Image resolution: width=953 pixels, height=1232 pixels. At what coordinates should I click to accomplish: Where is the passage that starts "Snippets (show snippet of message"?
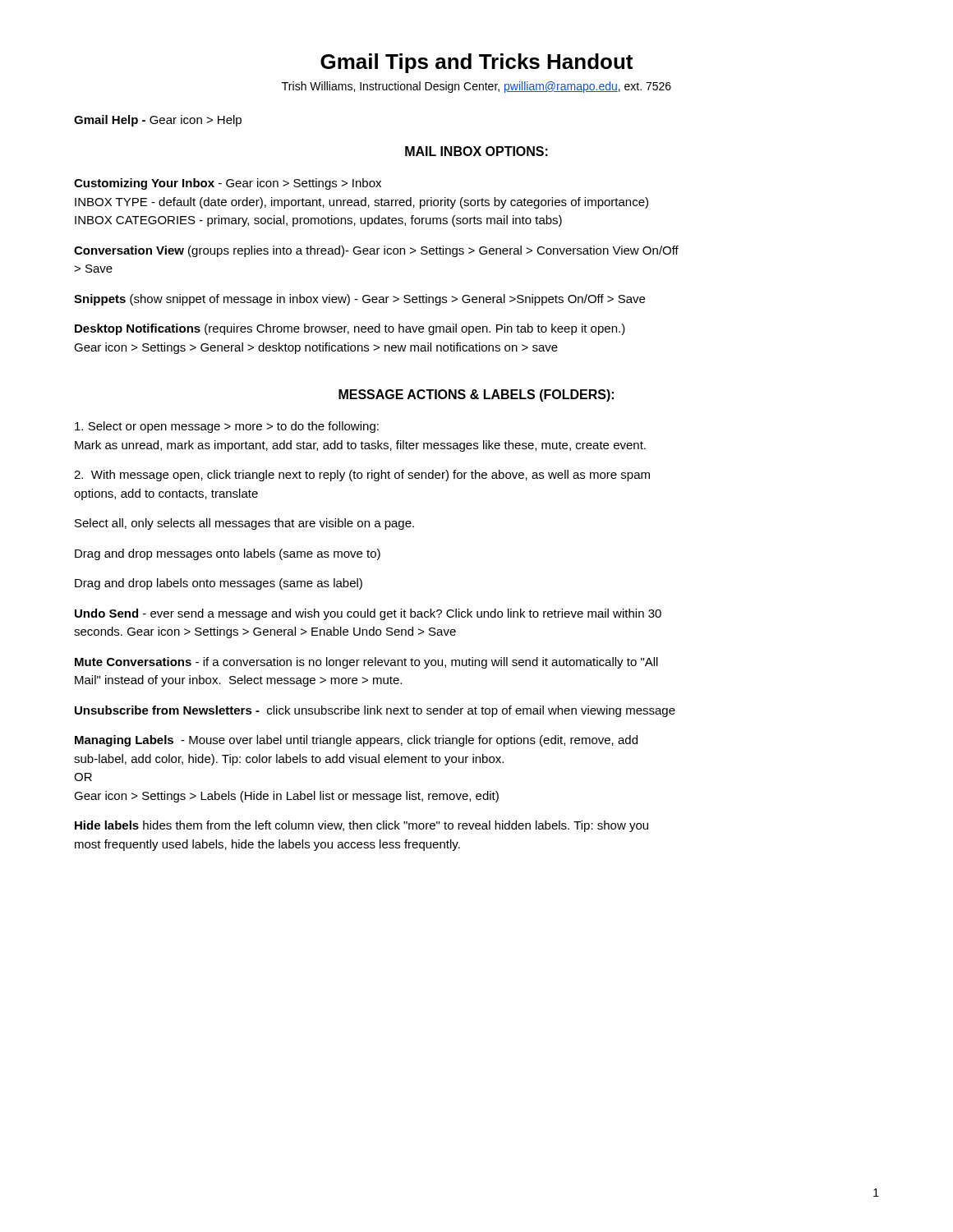pos(360,298)
